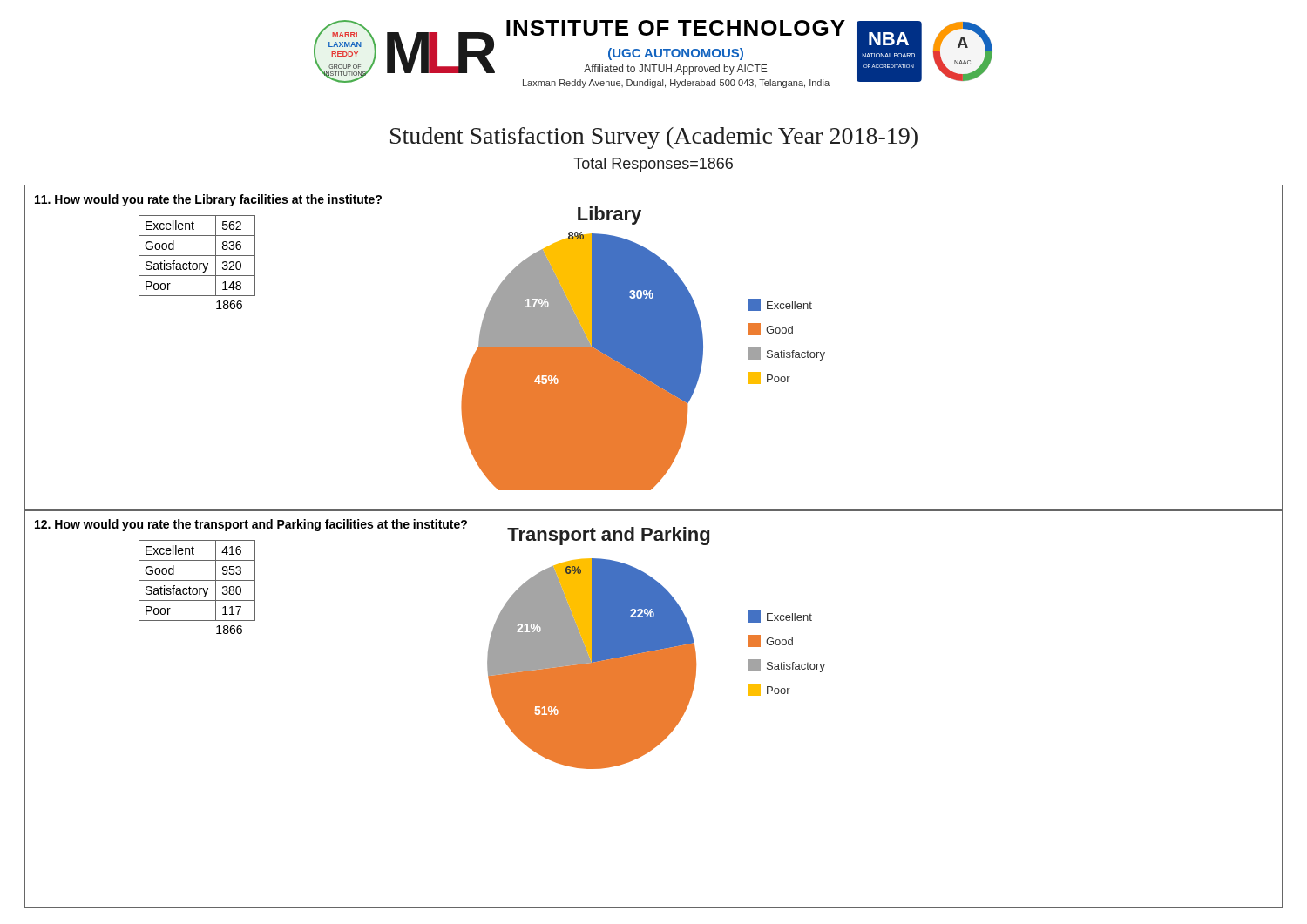Locate the table with the text "320"

click(x=197, y=263)
